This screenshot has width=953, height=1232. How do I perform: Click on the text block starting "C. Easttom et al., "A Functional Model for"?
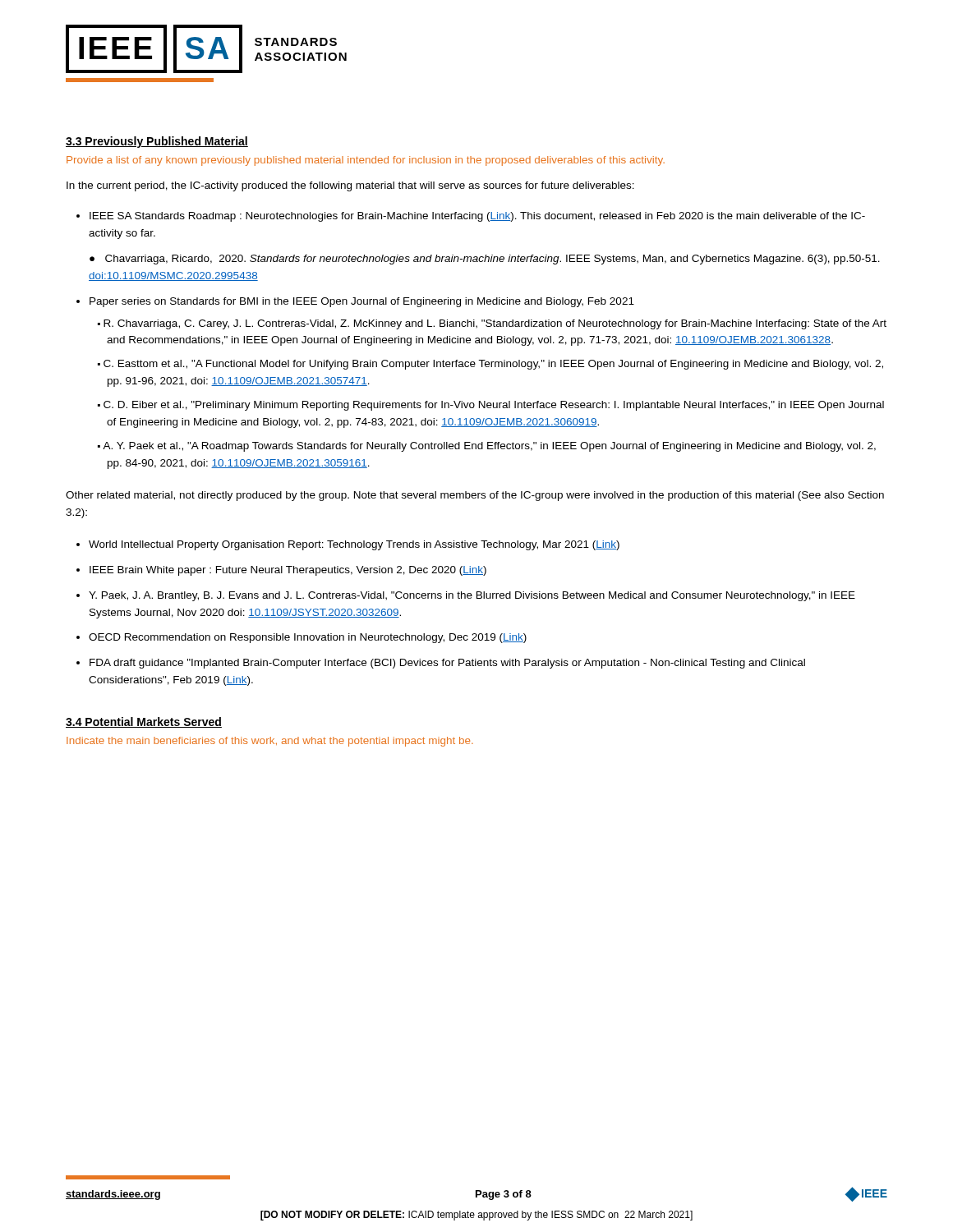[x=494, y=372]
